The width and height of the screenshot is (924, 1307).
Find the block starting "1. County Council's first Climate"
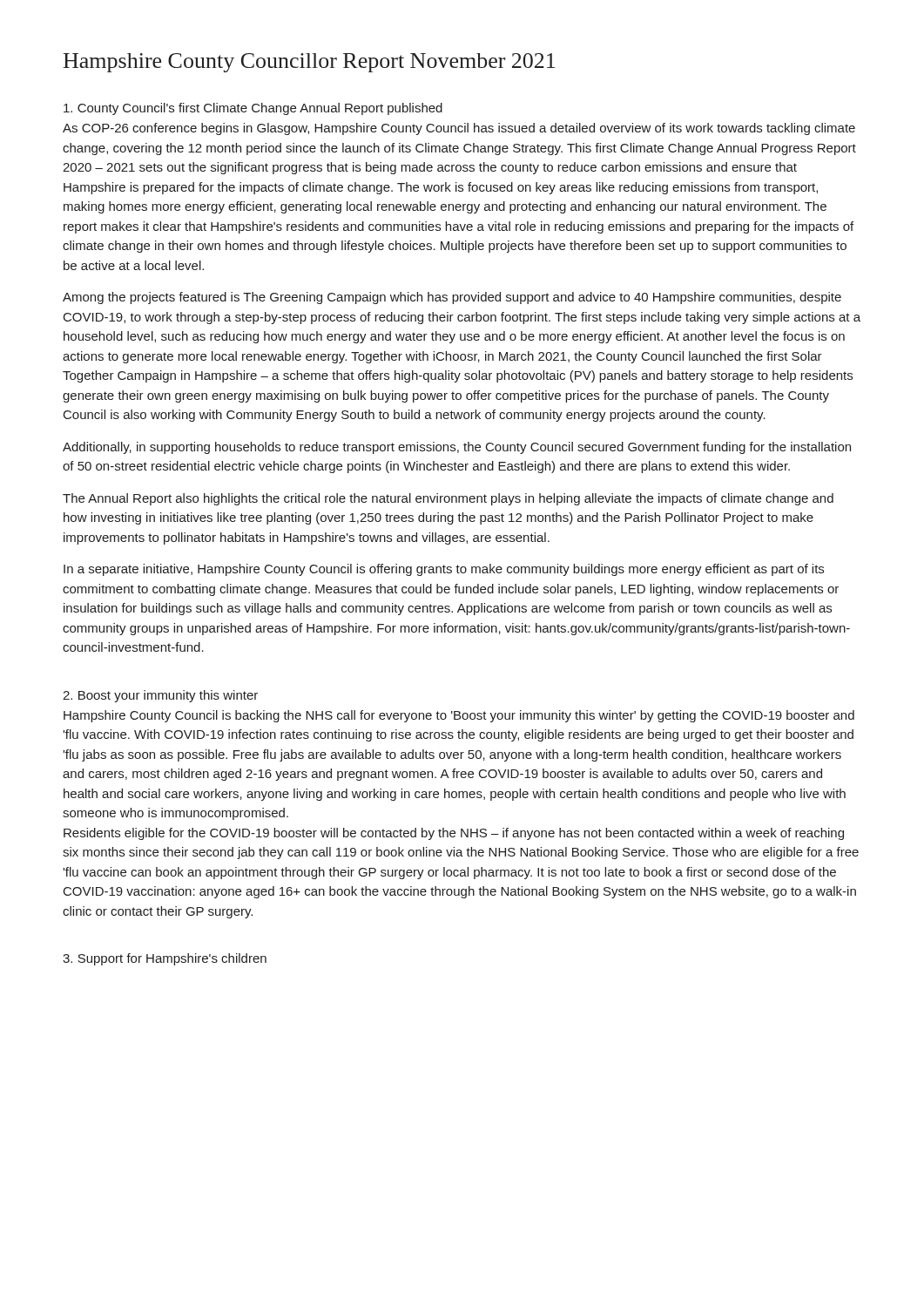[x=253, y=108]
